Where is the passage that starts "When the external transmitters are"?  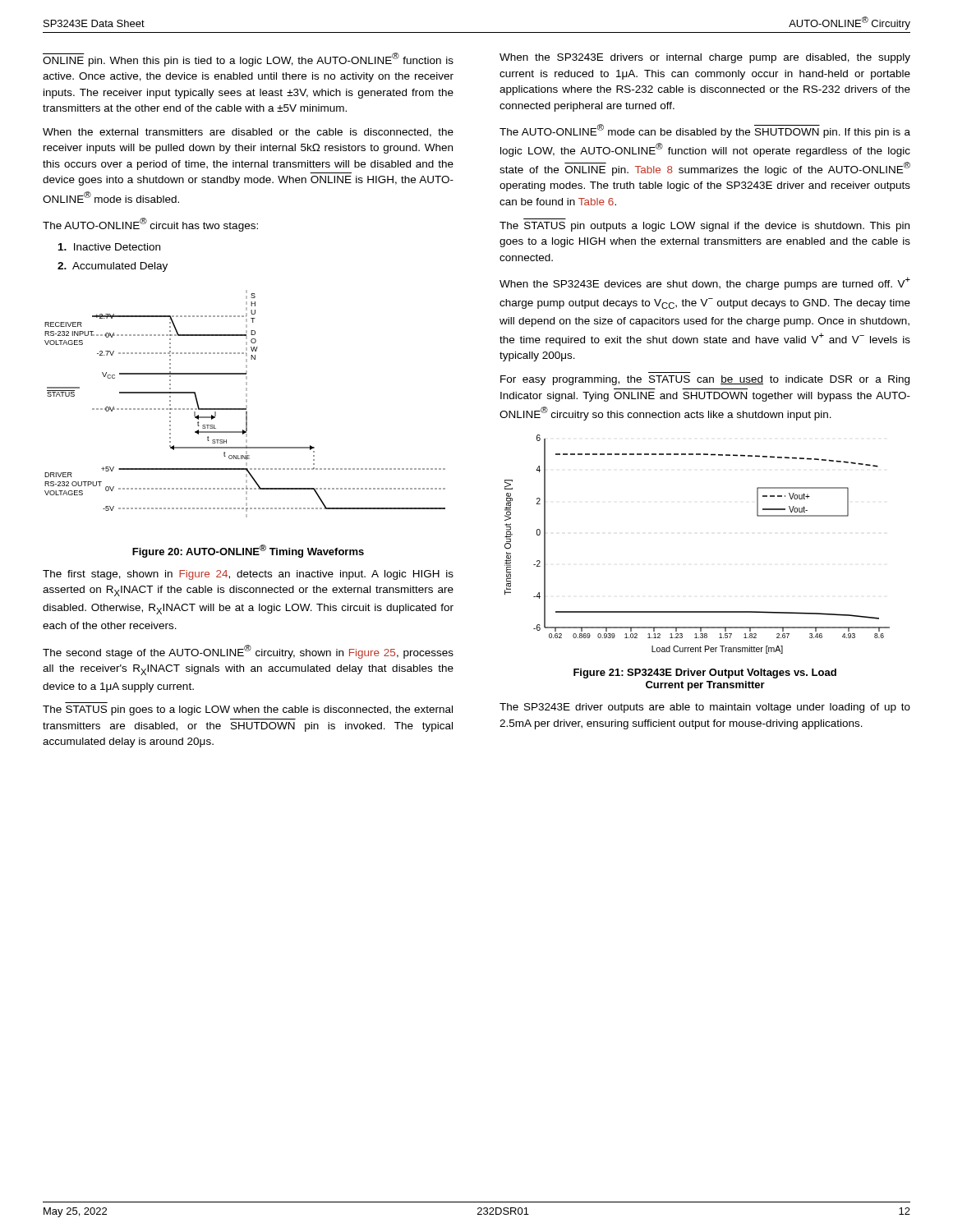(x=248, y=165)
